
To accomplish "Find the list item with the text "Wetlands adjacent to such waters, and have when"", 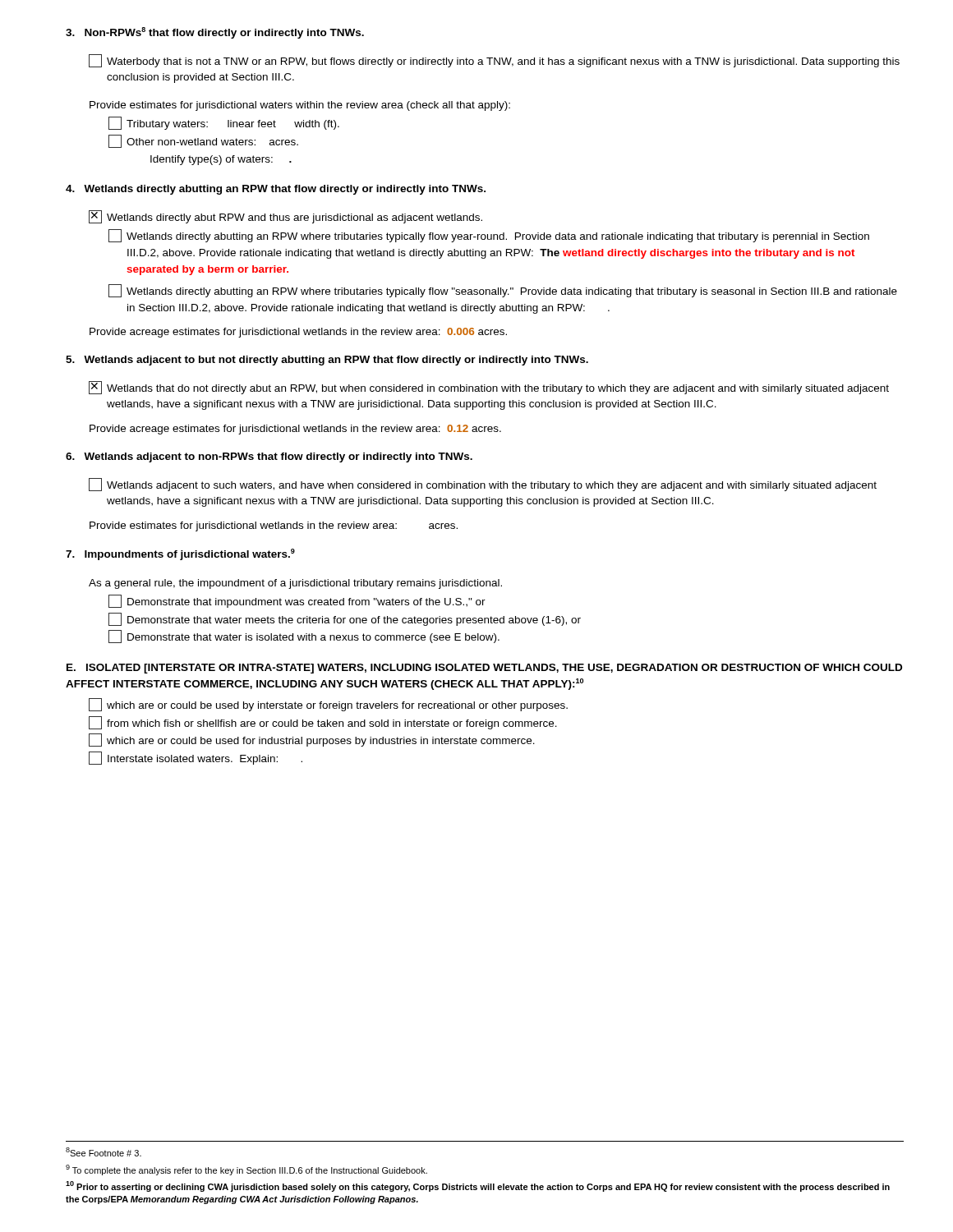I will point(496,493).
